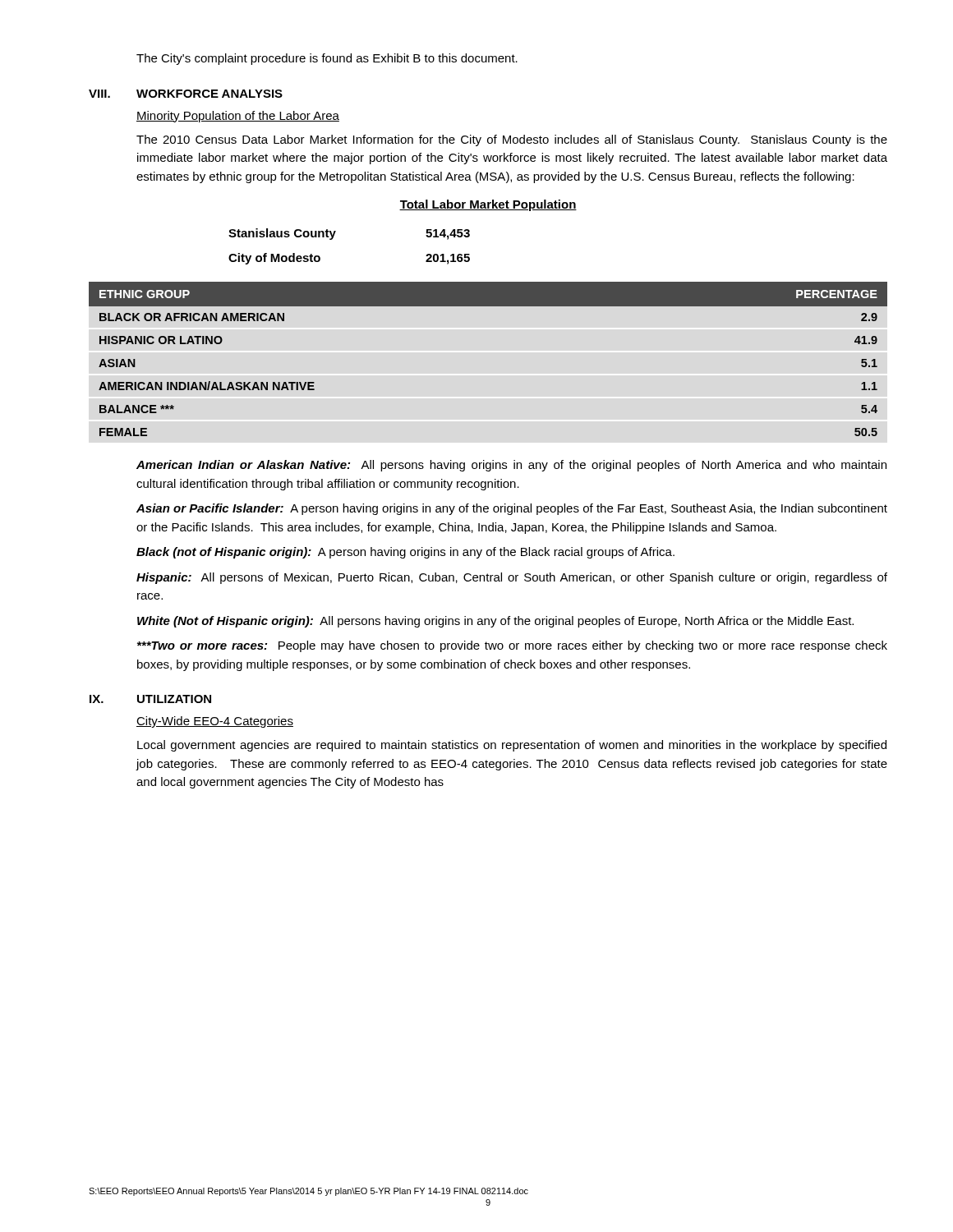Select the text block with the text "Hispanic: All persons of Mexican, Puerto Rican, Cuban,"
The image size is (953, 1232).
click(512, 586)
